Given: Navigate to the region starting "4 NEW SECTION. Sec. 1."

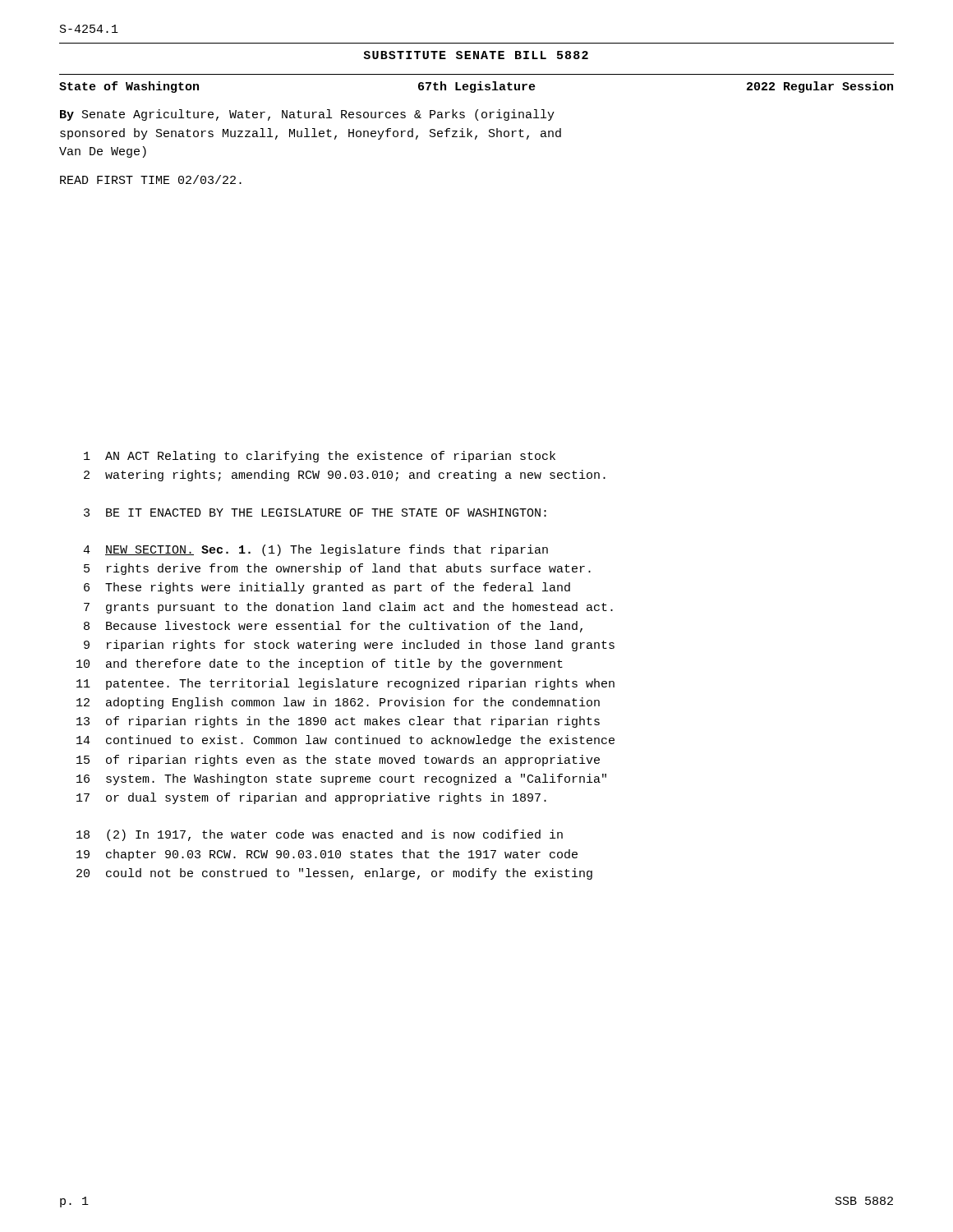Looking at the screenshot, I should (476, 675).
